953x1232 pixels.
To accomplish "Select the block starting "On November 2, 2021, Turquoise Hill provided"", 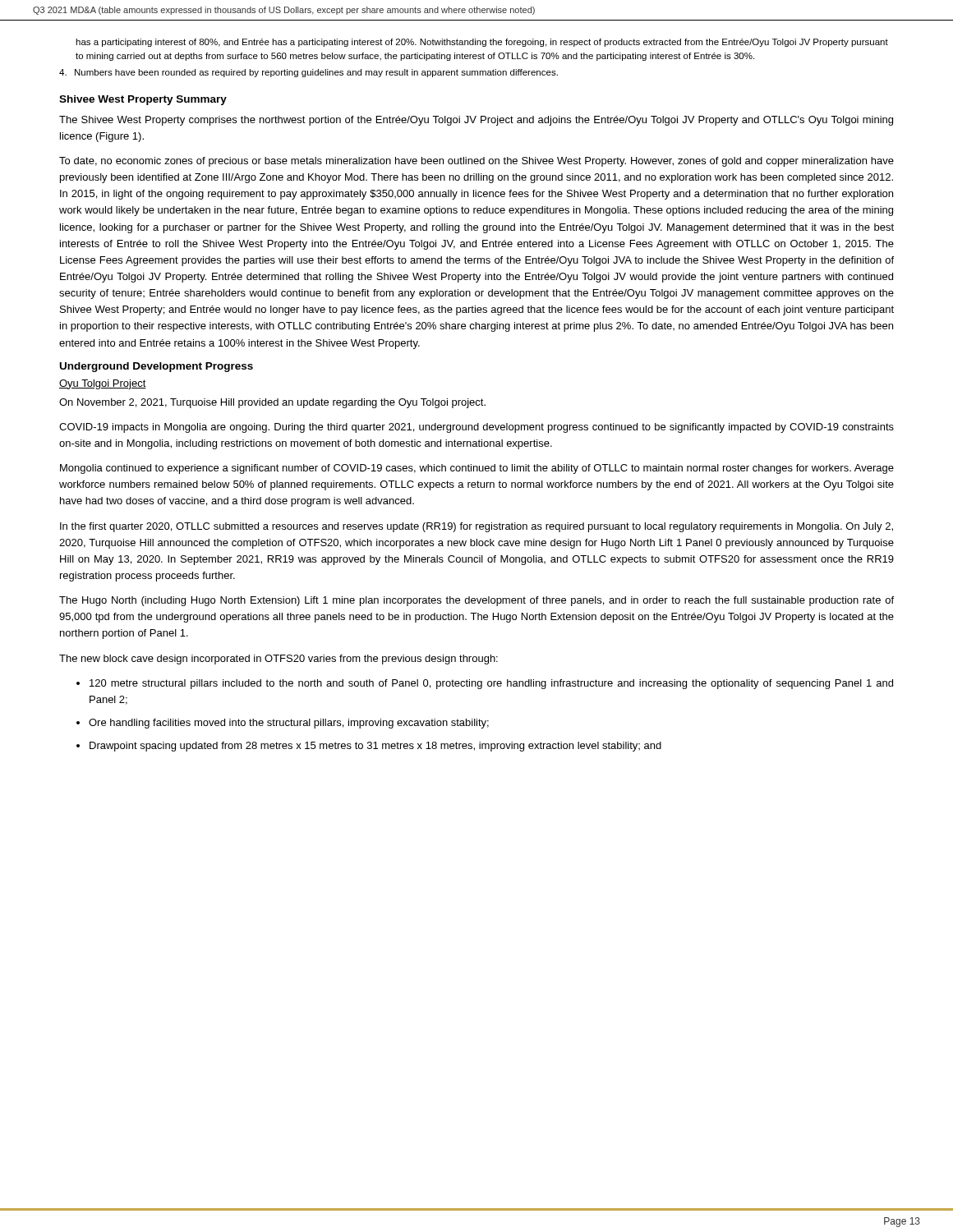I will pos(273,402).
